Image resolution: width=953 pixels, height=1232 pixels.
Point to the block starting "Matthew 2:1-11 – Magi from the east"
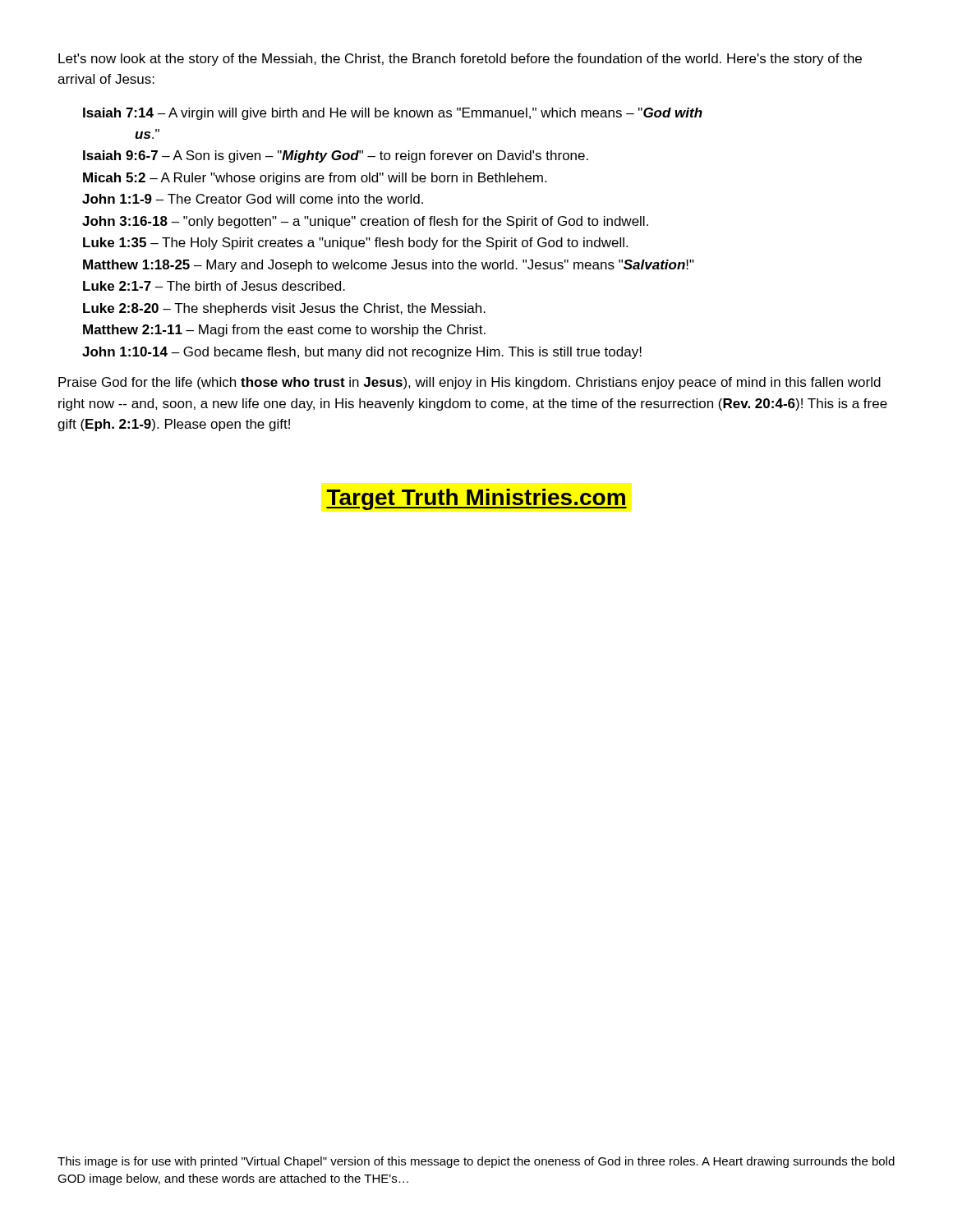point(284,330)
